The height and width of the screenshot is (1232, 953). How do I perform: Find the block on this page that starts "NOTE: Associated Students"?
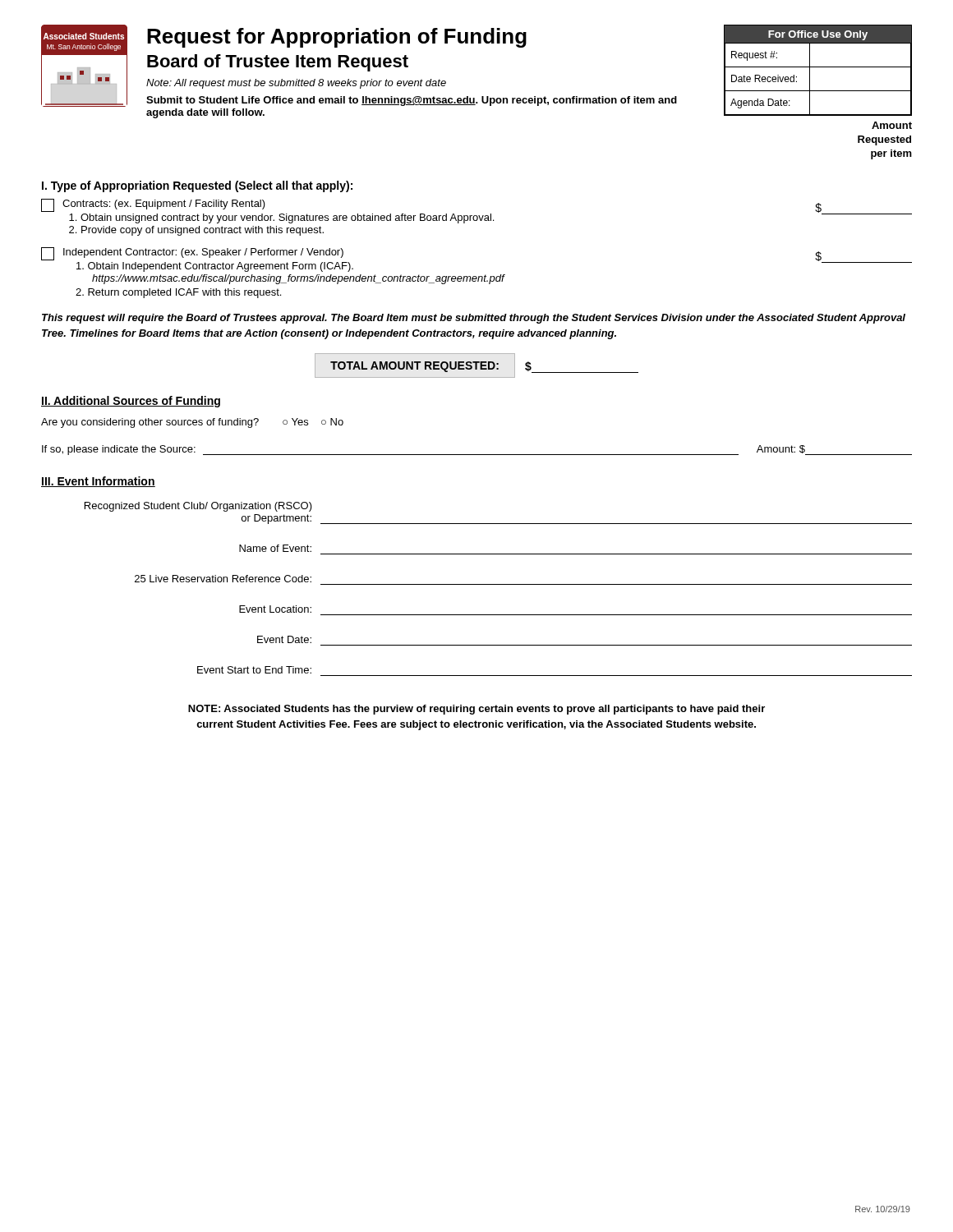pyautogui.click(x=476, y=716)
